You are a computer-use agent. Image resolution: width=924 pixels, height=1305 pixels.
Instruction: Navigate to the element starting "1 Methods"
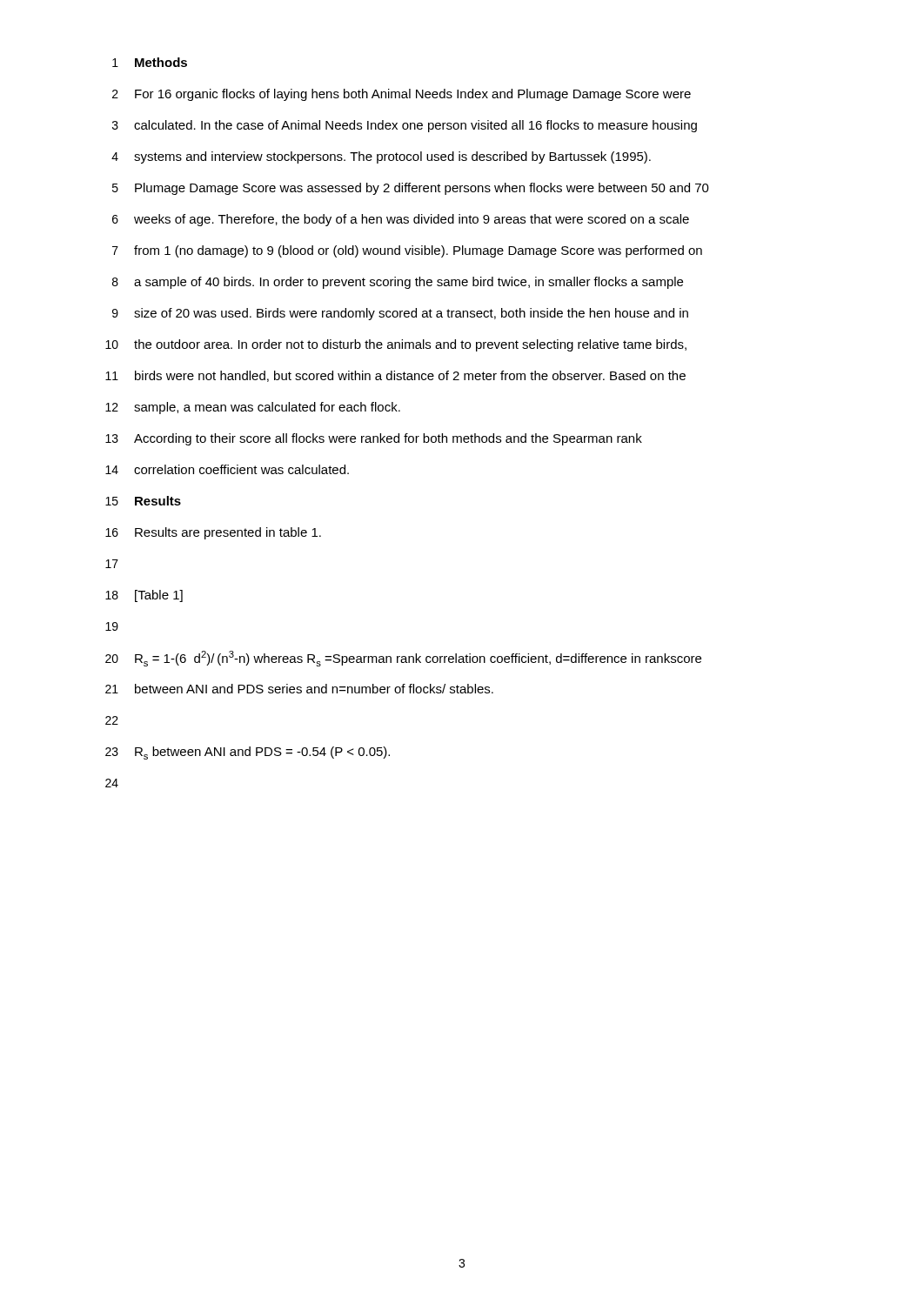point(150,62)
